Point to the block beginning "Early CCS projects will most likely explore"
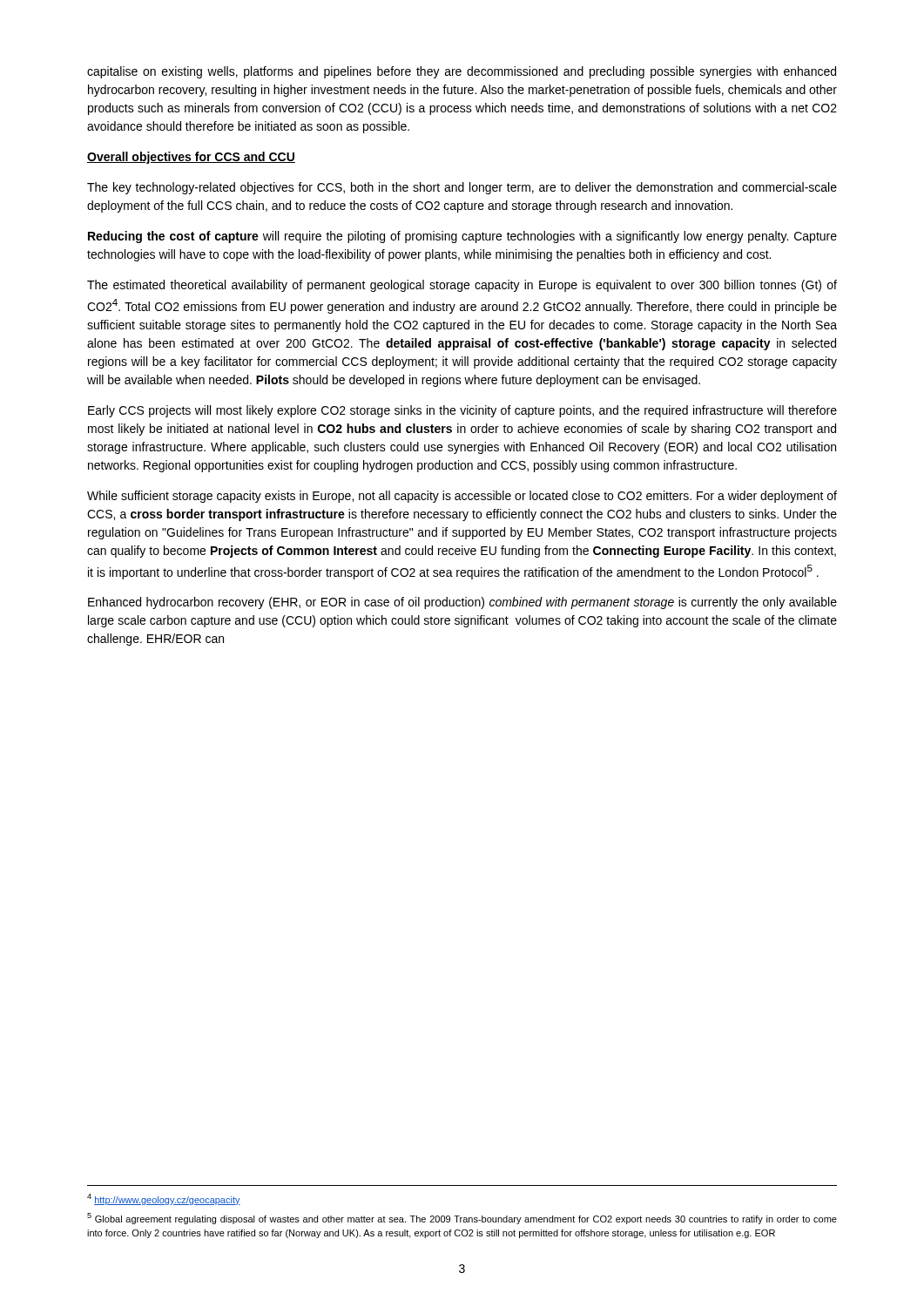 pos(462,438)
